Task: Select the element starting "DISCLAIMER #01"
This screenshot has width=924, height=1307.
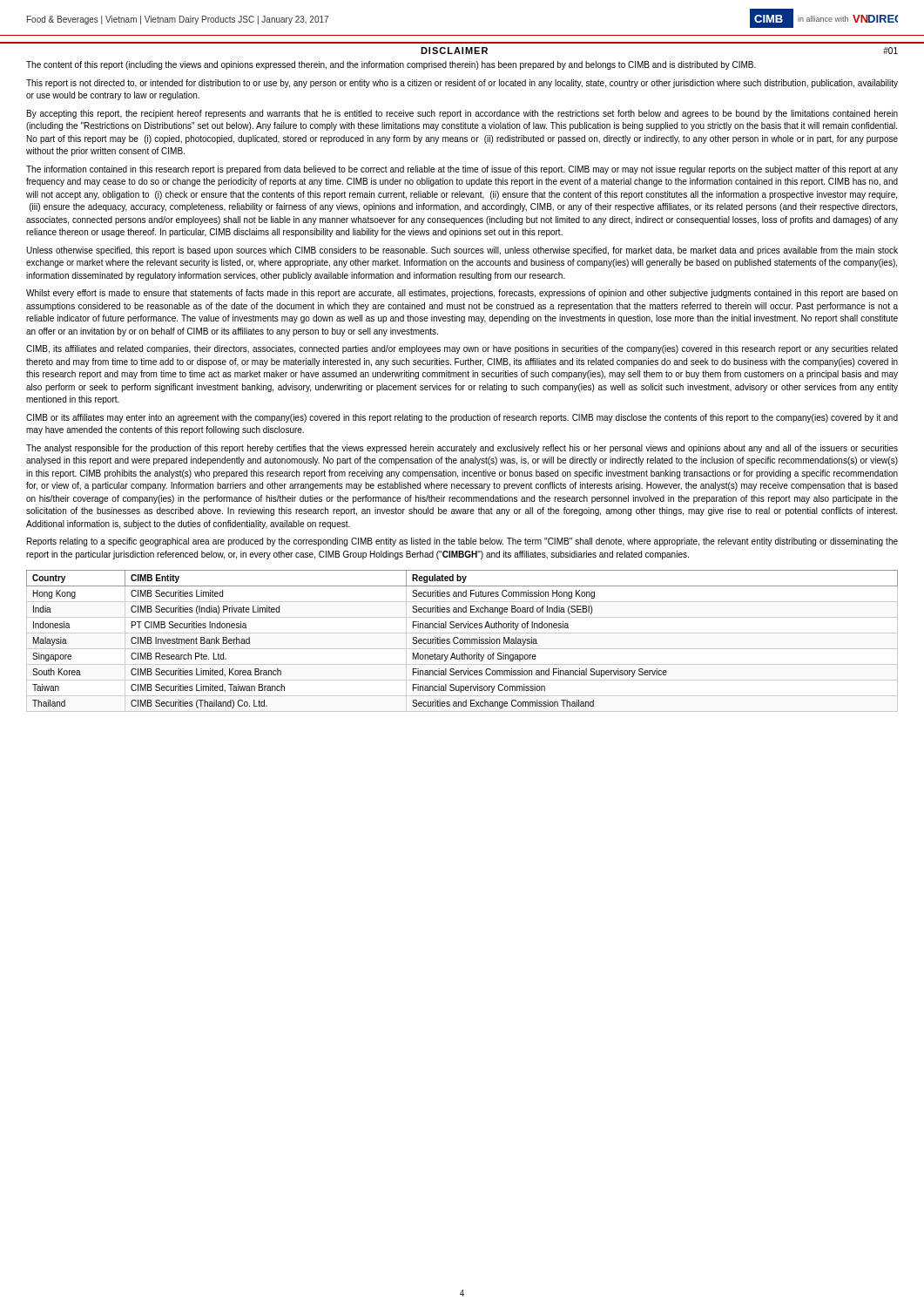Action: click(x=462, y=51)
